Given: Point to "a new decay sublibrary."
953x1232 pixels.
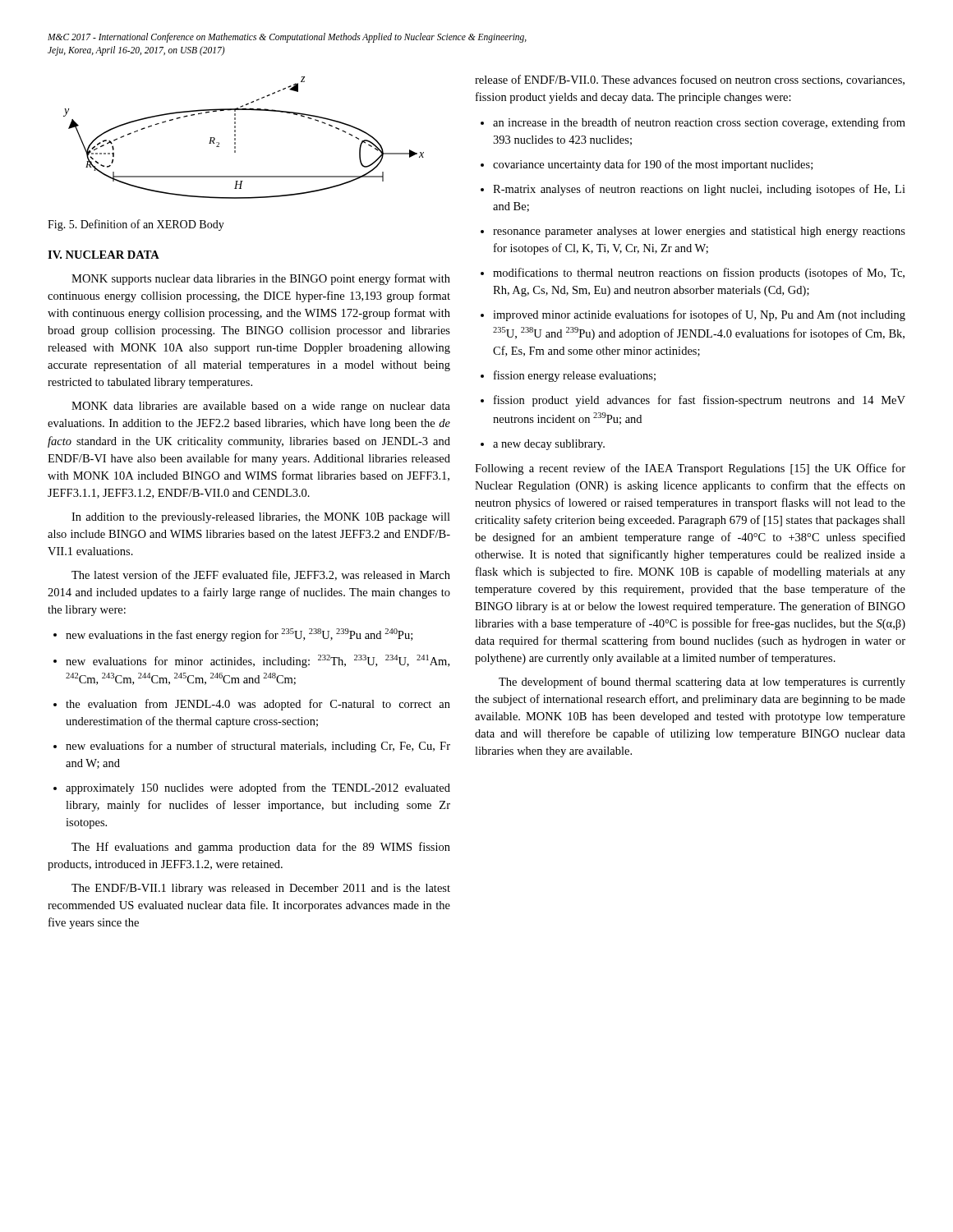Looking at the screenshot, I should 549,443.
